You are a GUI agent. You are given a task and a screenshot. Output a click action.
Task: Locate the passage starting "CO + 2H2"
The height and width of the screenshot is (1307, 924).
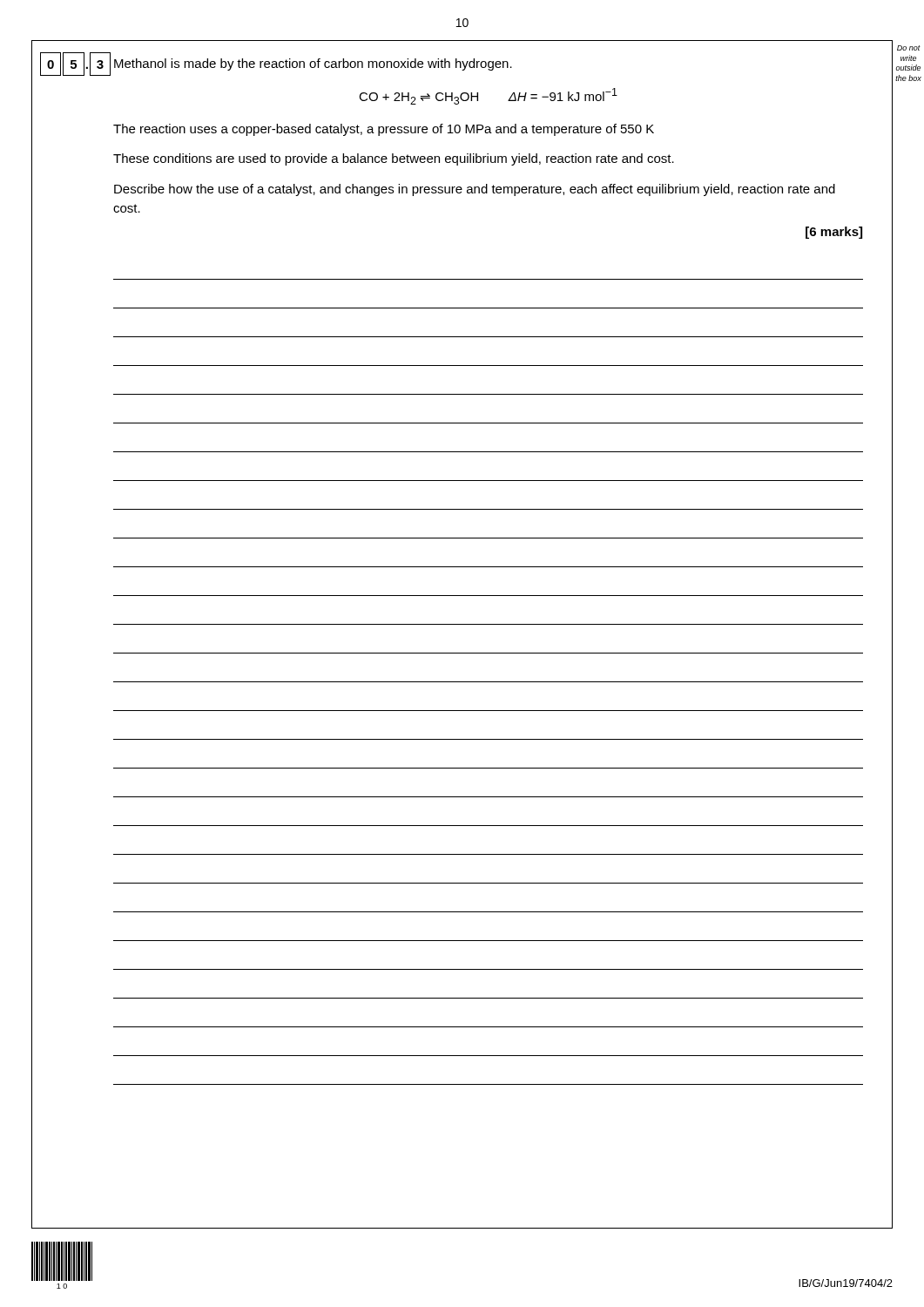click(488, 96)
